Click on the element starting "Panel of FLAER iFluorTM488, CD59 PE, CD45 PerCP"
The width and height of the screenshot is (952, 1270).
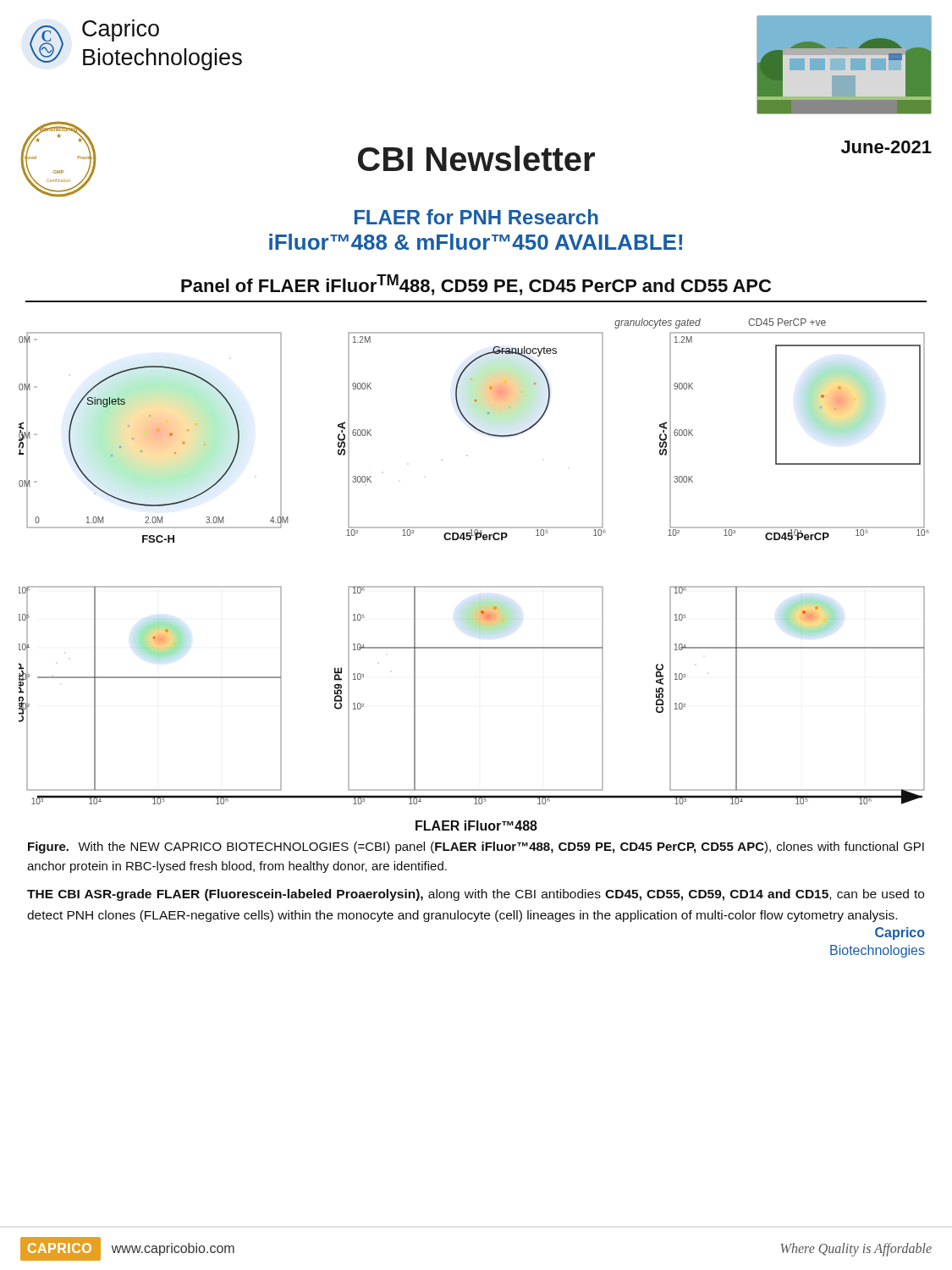click(476, 284)
